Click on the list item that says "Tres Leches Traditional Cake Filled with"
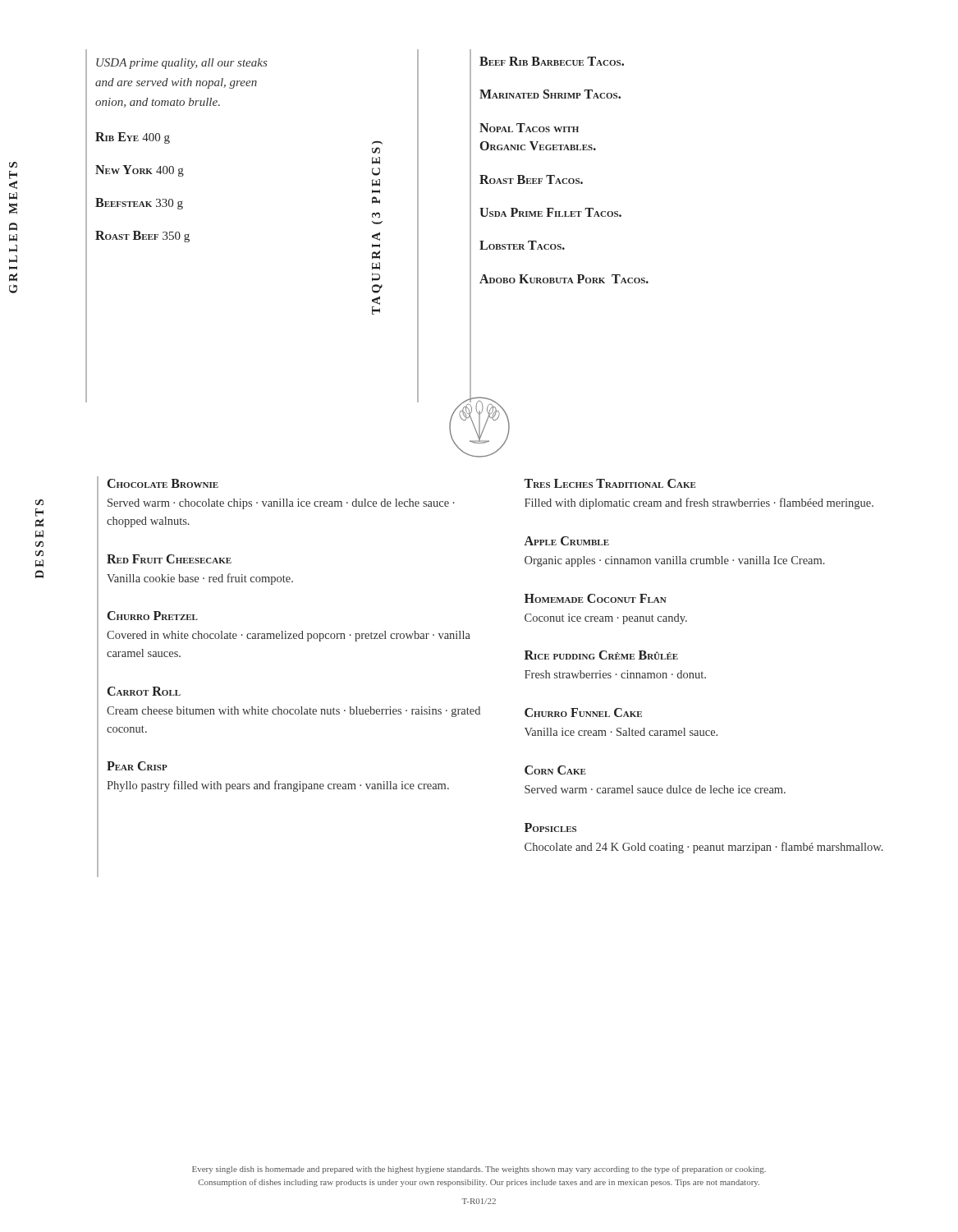Image resolution: width=958 pixels, height=1232 pixels. [x=716, y=494]
